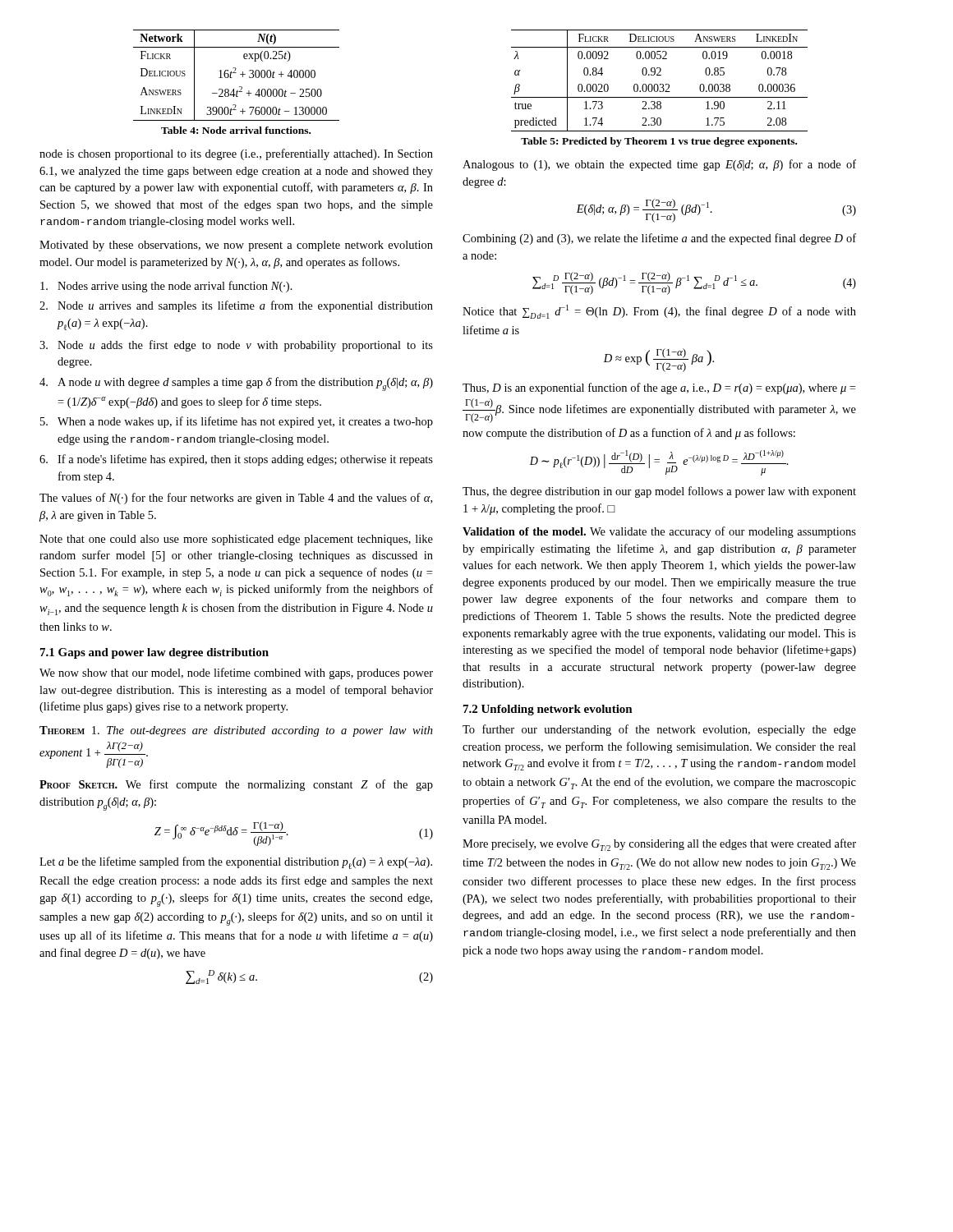Locate the region starting "The values of N(·) for the four networks"

236,507
